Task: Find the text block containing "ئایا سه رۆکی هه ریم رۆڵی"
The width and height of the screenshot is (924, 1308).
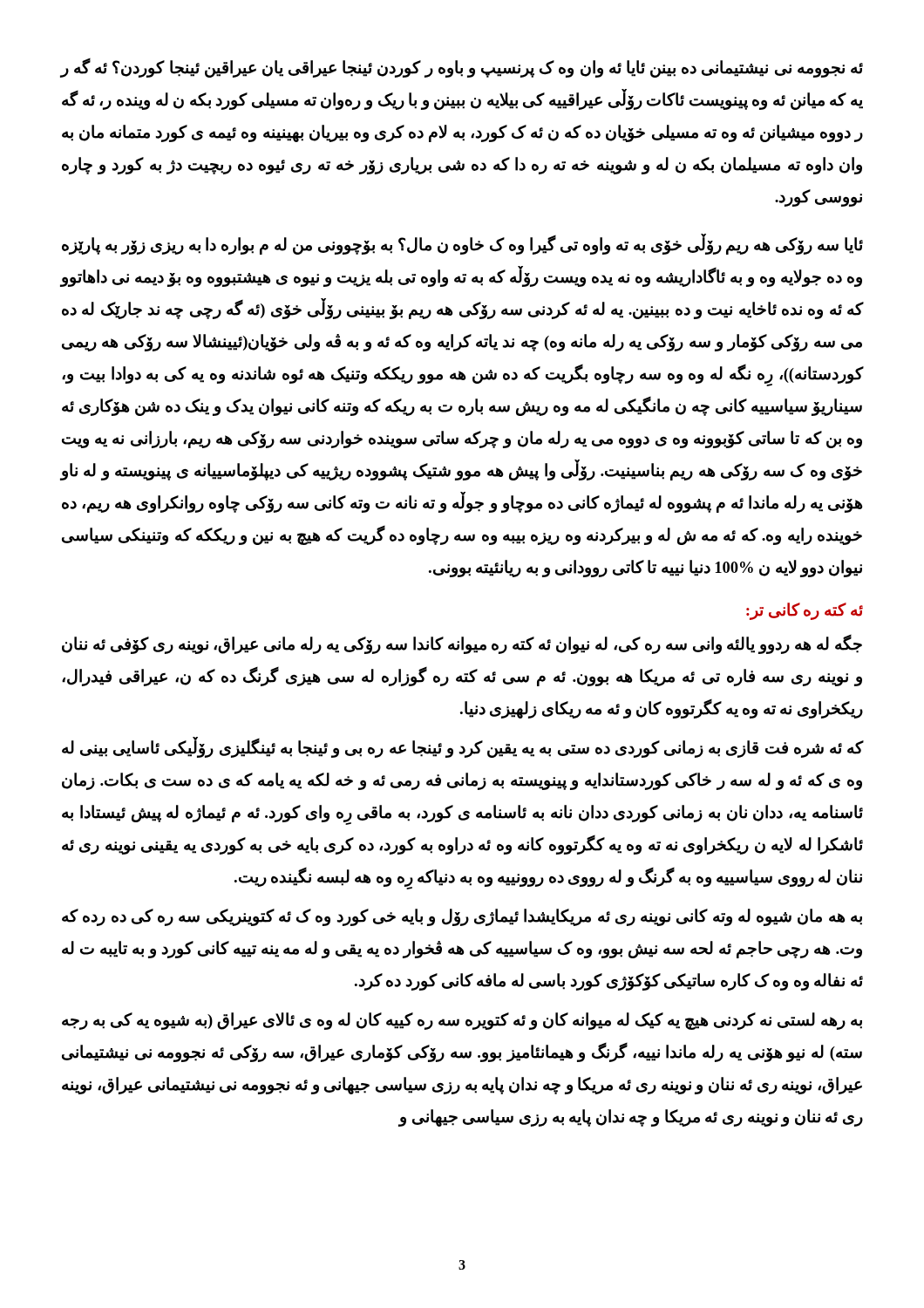Action: (462, 406)
